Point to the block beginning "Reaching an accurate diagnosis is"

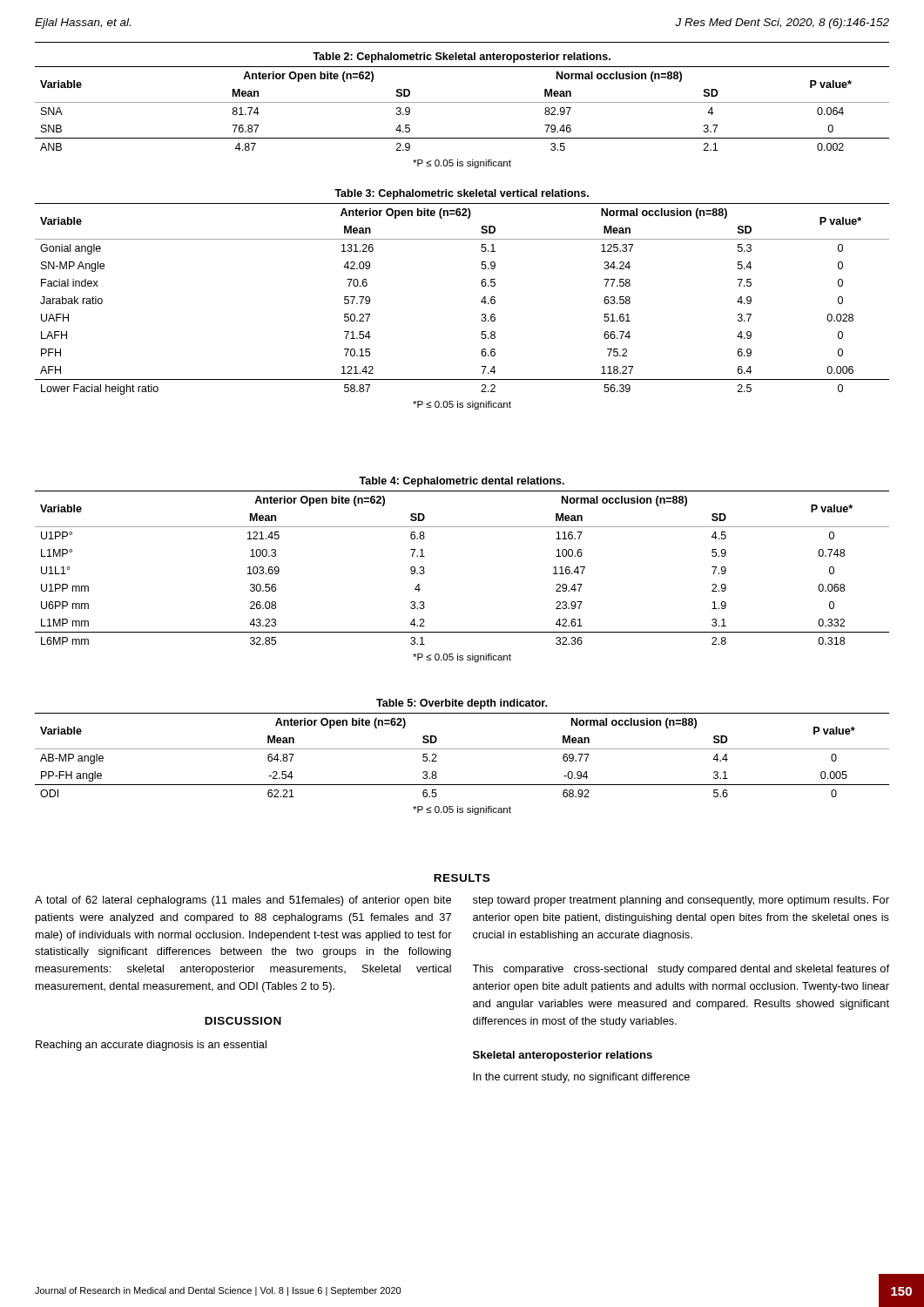(151, 1044)
